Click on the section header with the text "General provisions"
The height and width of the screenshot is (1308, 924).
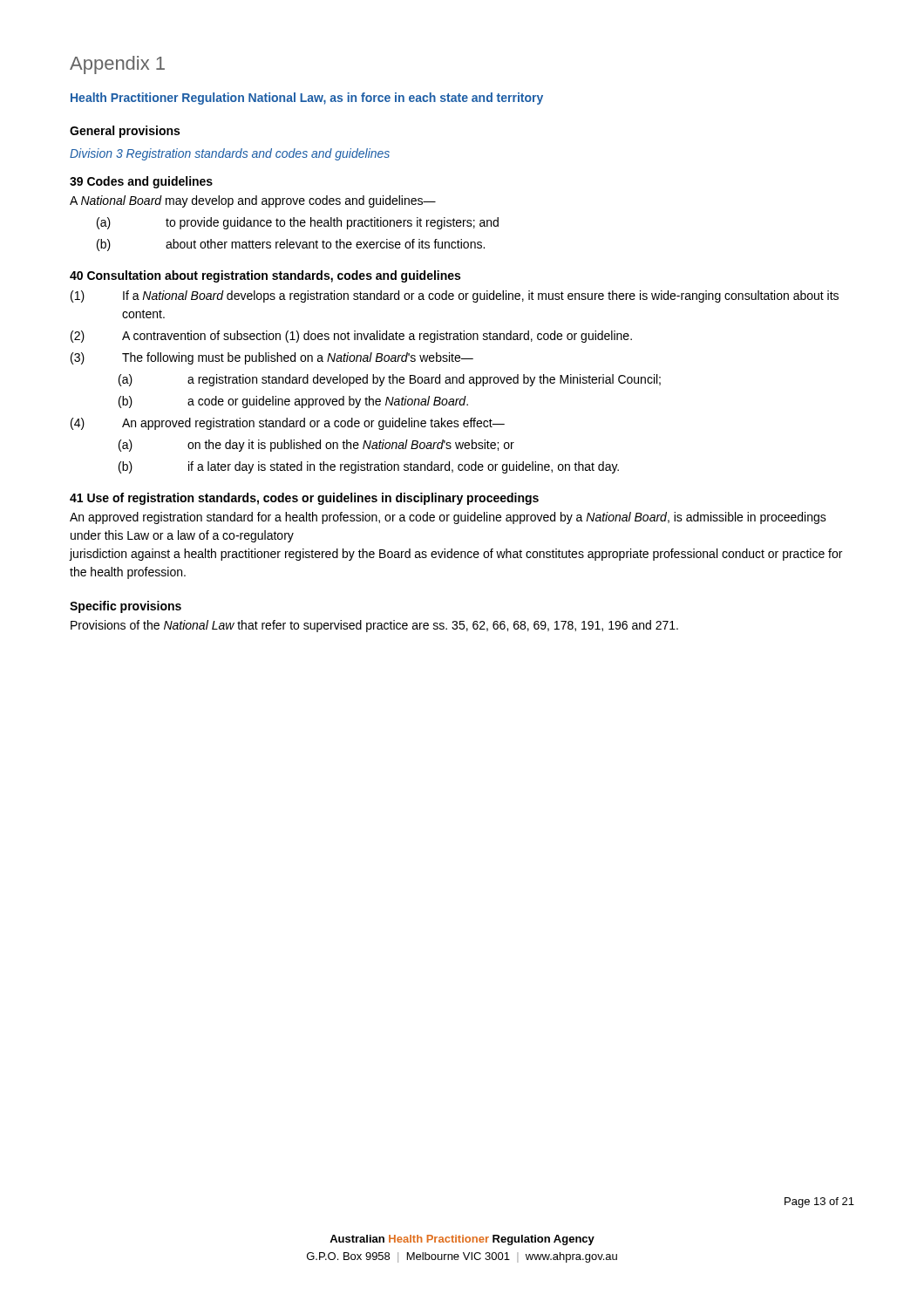click(x=125, y=132)
